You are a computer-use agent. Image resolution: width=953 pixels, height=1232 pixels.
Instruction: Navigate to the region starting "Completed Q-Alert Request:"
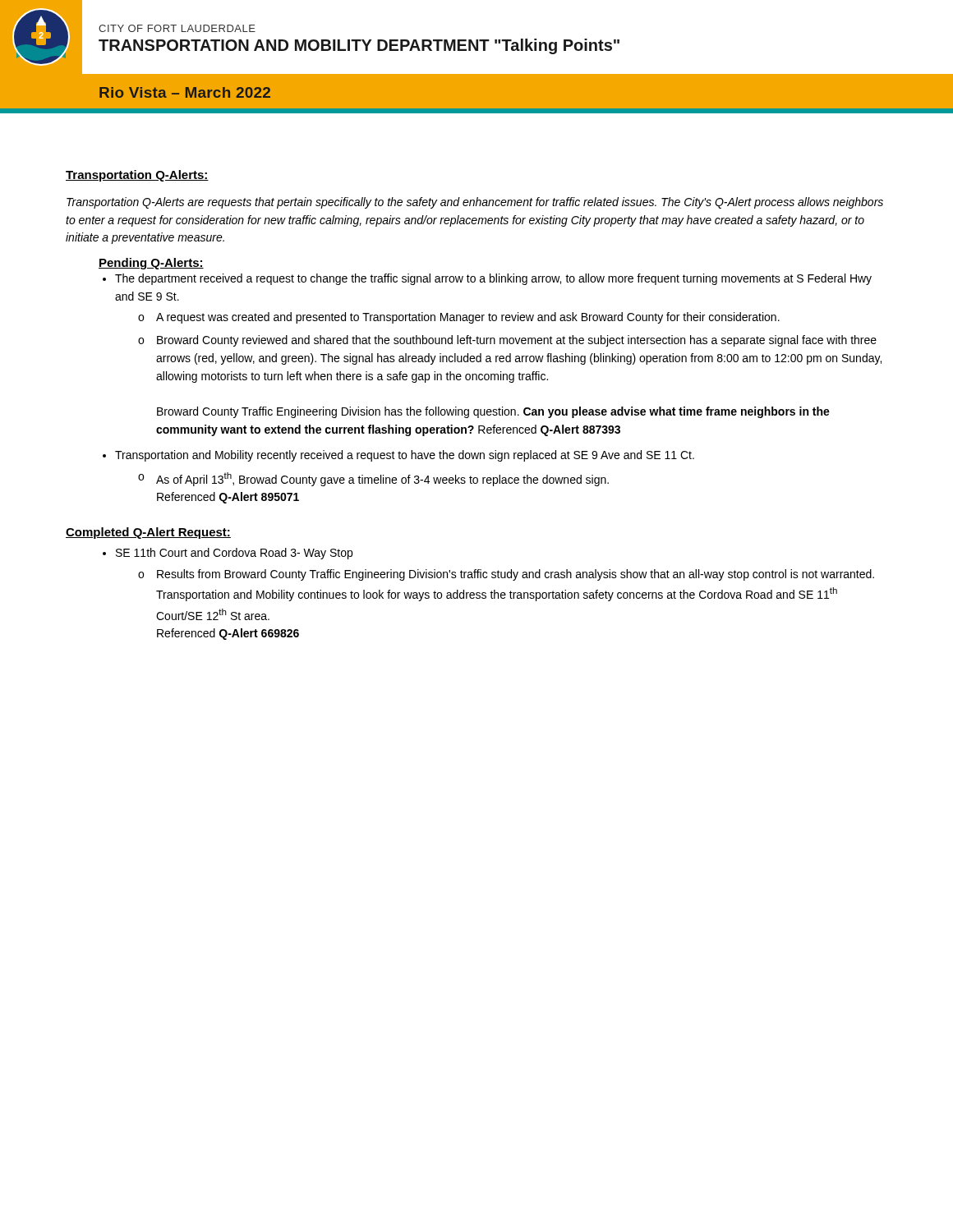tap(148, 532)
